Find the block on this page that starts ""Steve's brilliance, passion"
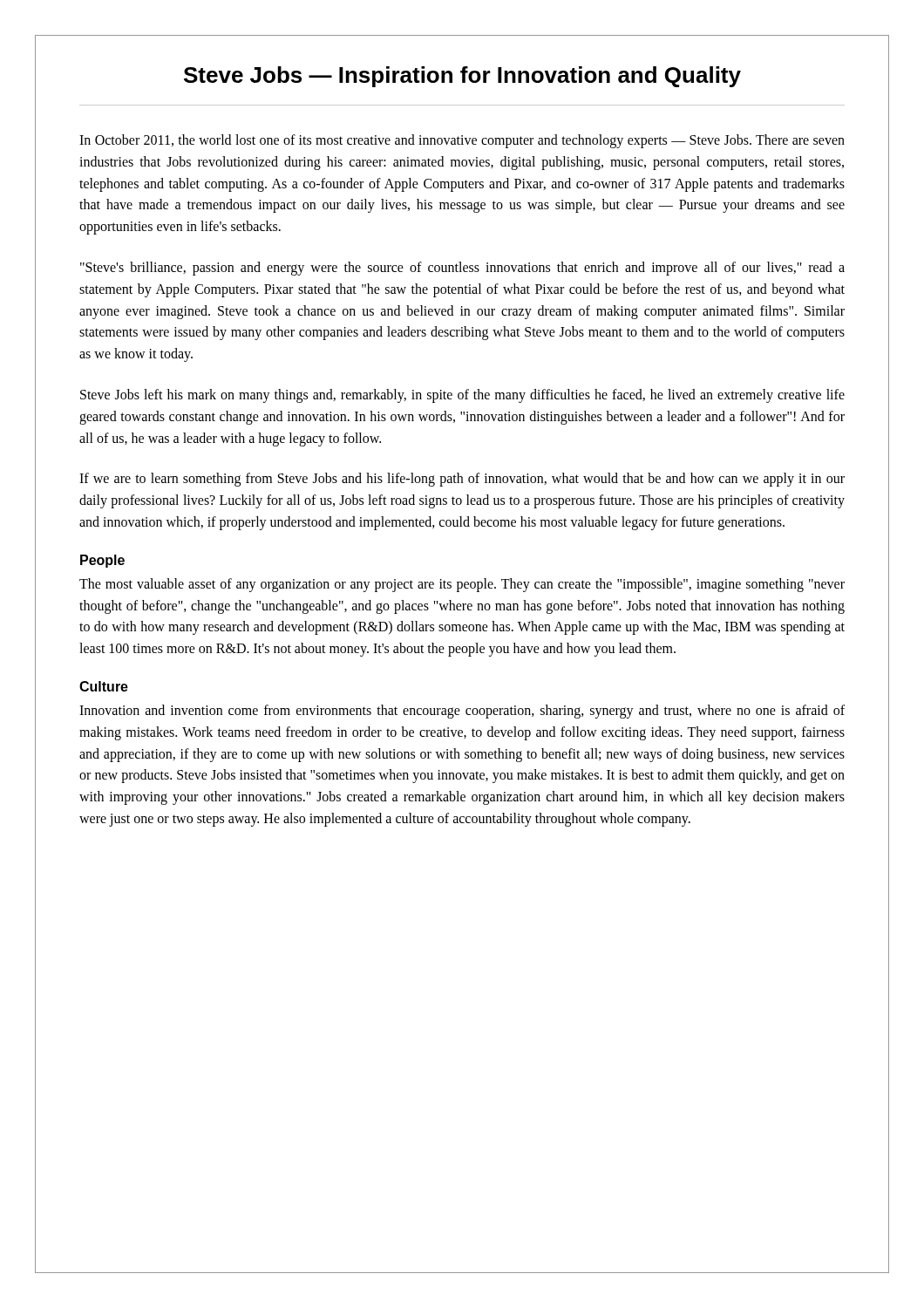The height and width of the screenshot is (1308, 924). click(x=462, y=311)
